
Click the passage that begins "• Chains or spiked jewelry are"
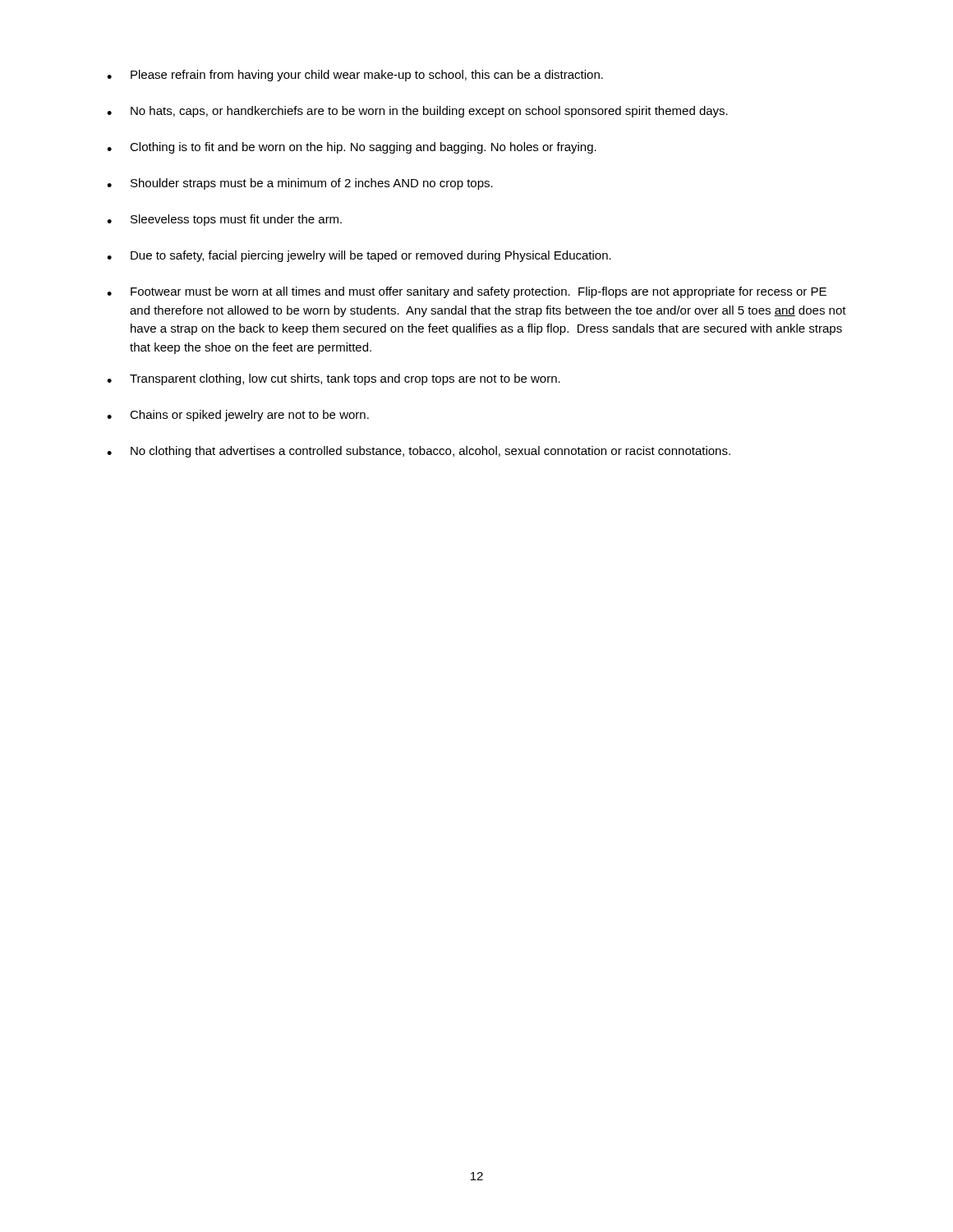(x=238, y=416)
